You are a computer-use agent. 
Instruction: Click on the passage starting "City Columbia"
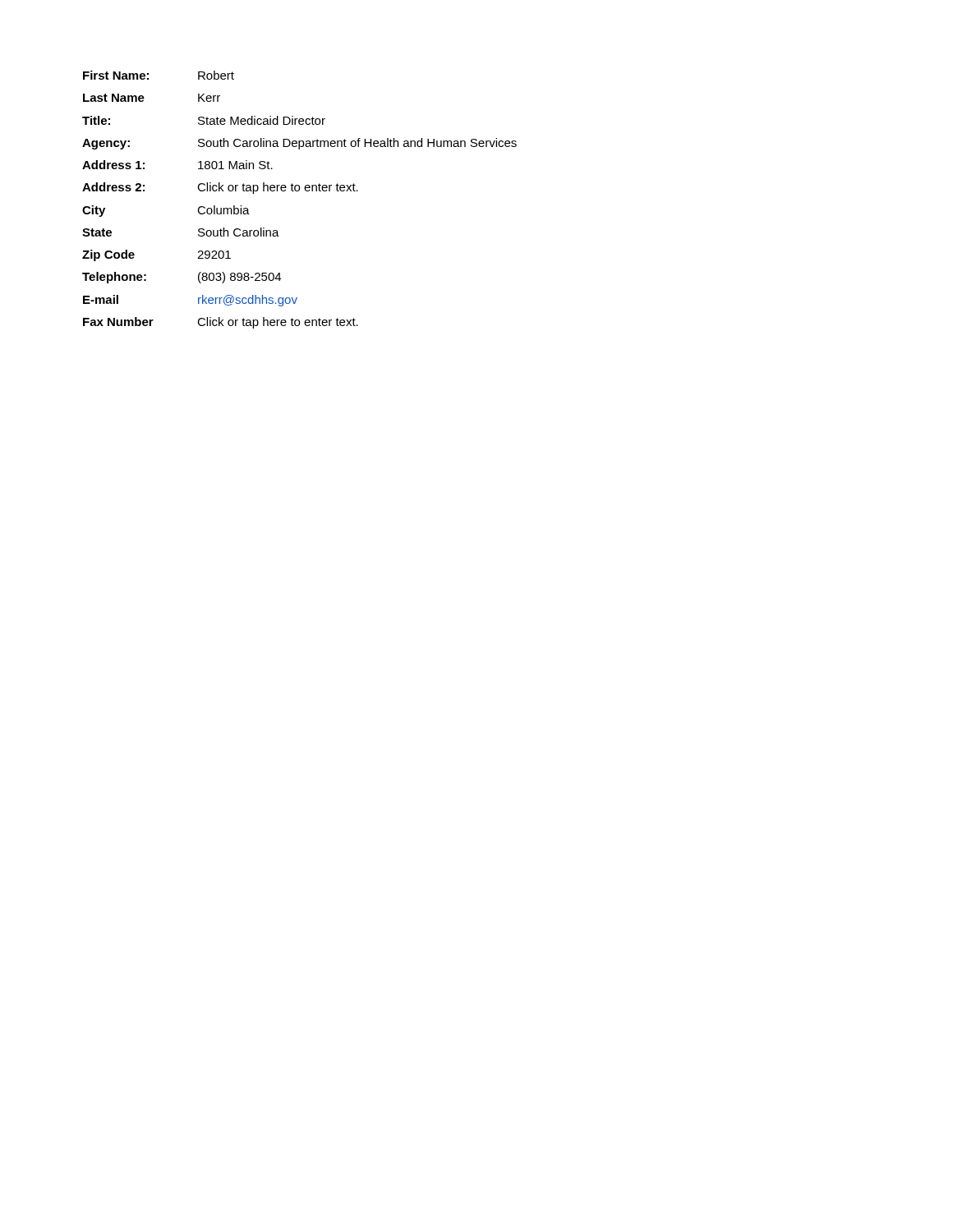pos(92,211)
